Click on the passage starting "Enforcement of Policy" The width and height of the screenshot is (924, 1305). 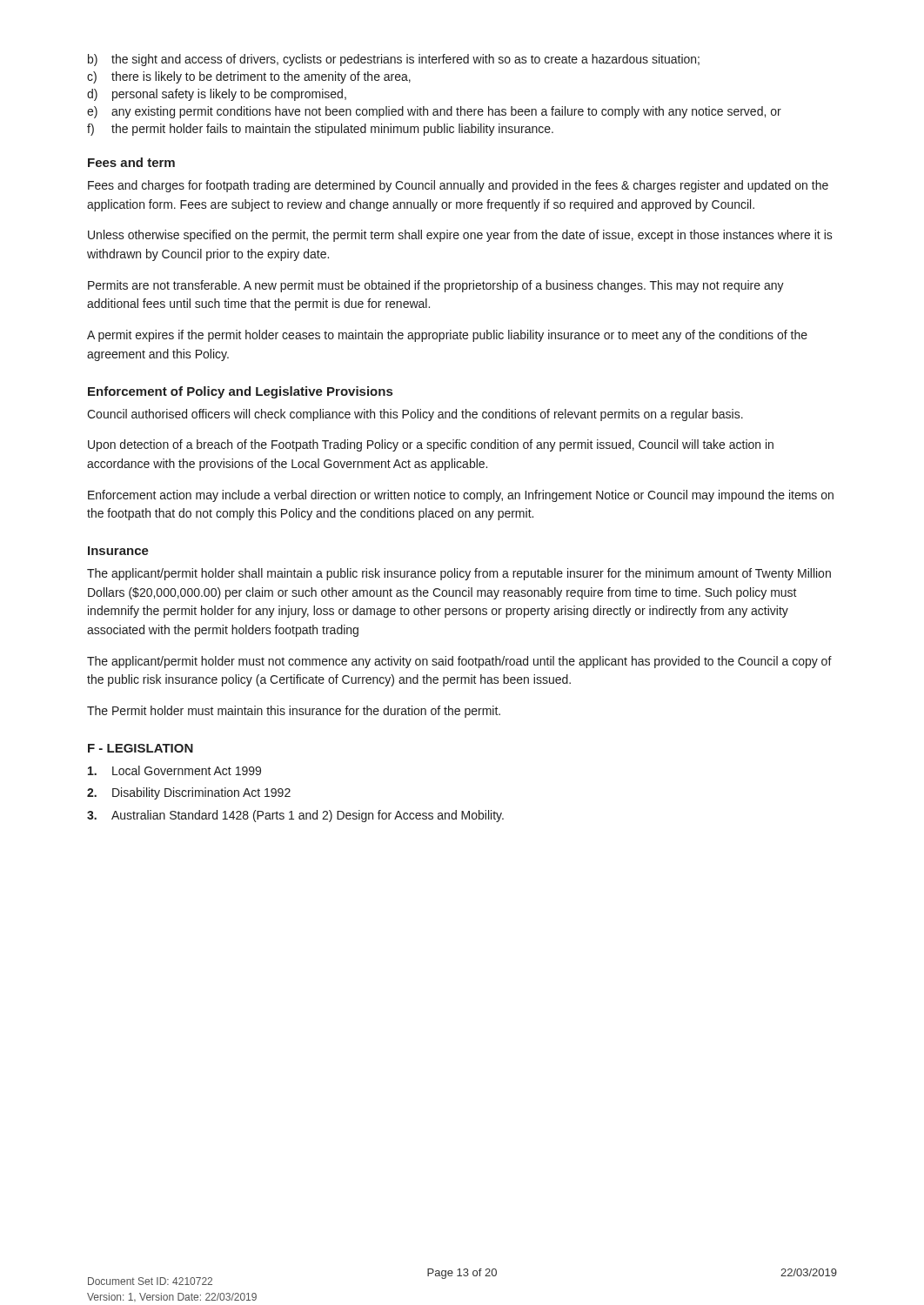[240, 391]
